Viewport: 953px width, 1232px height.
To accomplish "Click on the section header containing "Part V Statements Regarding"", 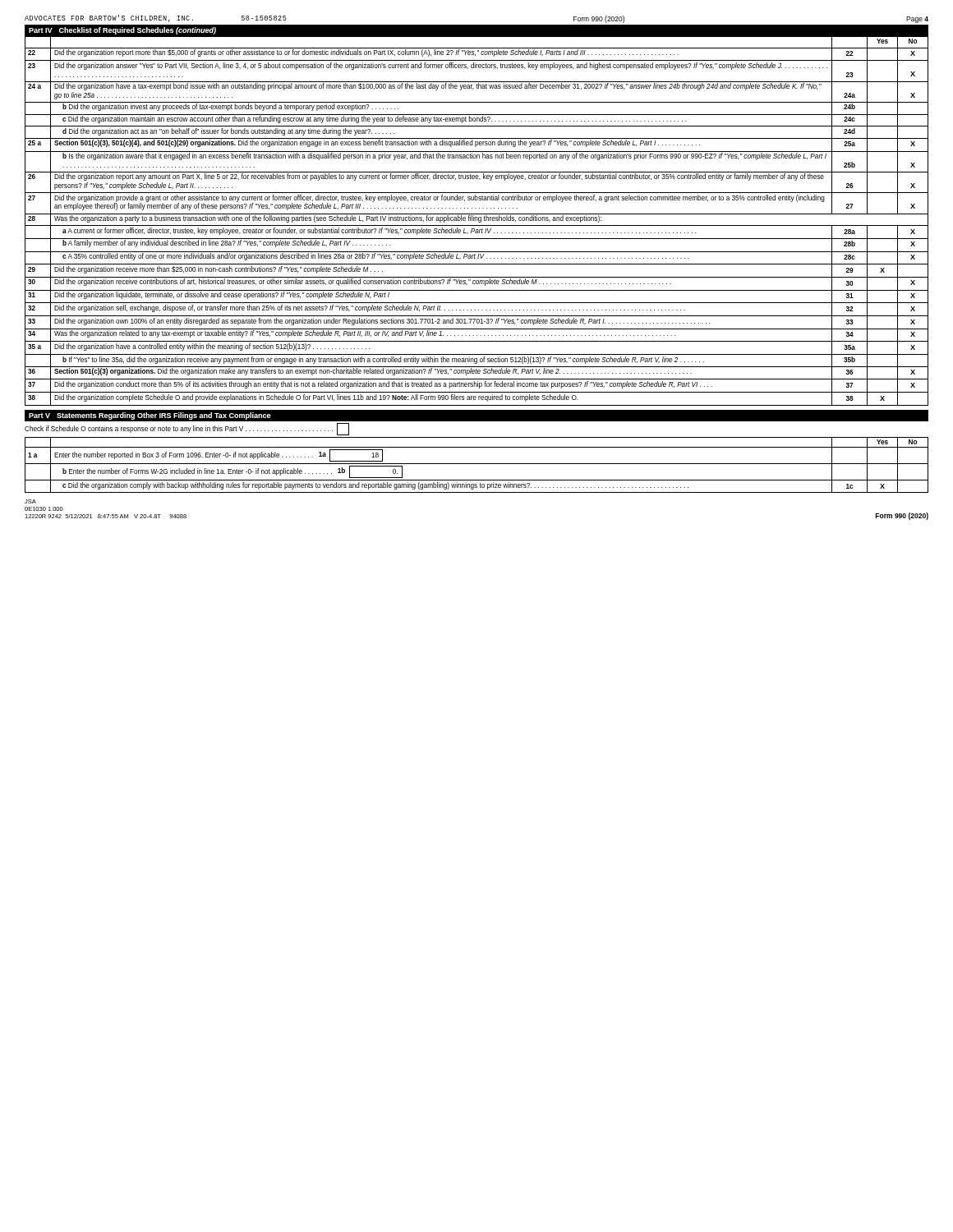I will [x=150, y=415].
